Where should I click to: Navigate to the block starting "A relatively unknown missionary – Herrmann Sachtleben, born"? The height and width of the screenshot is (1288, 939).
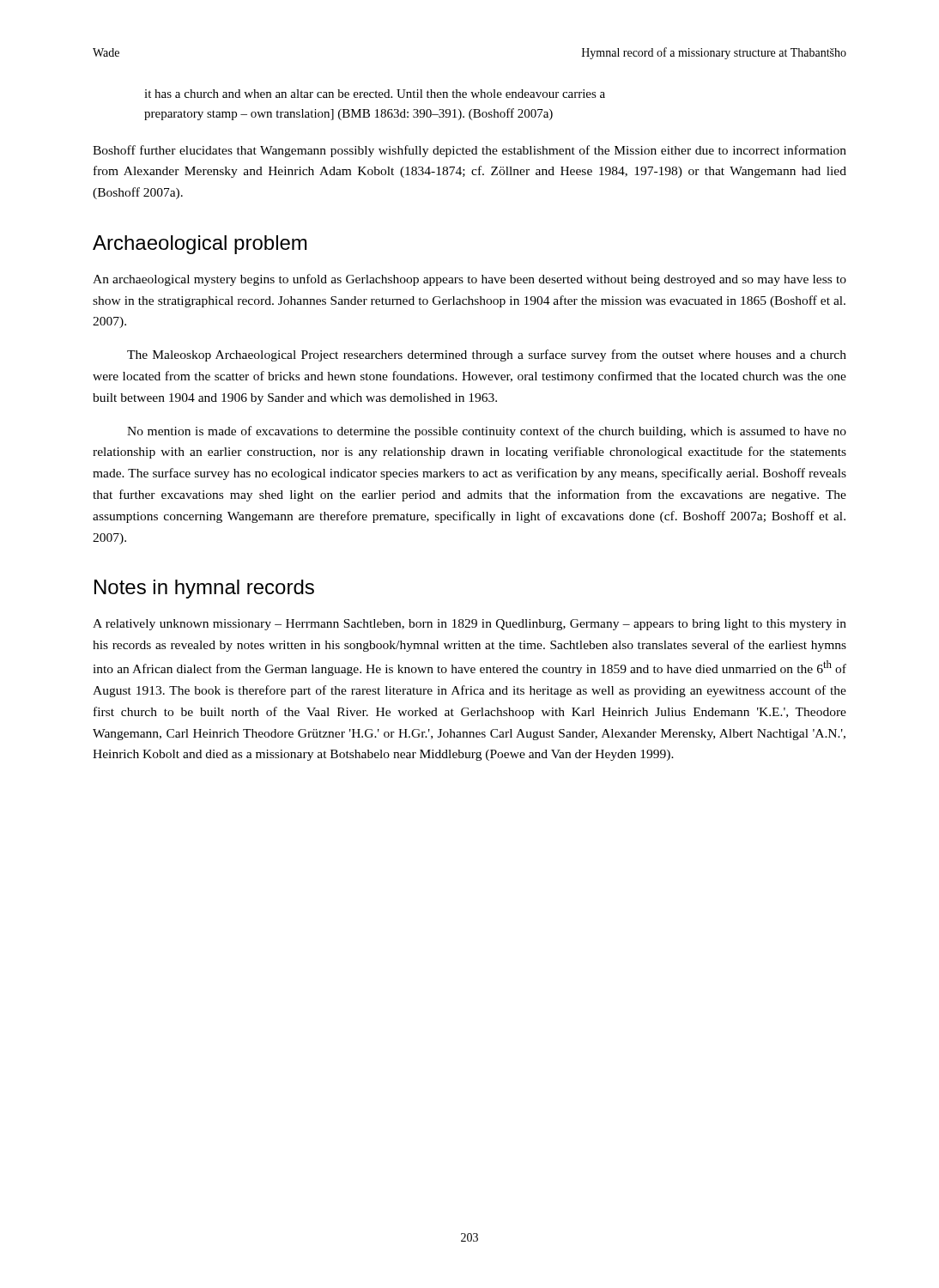[470, 689]
